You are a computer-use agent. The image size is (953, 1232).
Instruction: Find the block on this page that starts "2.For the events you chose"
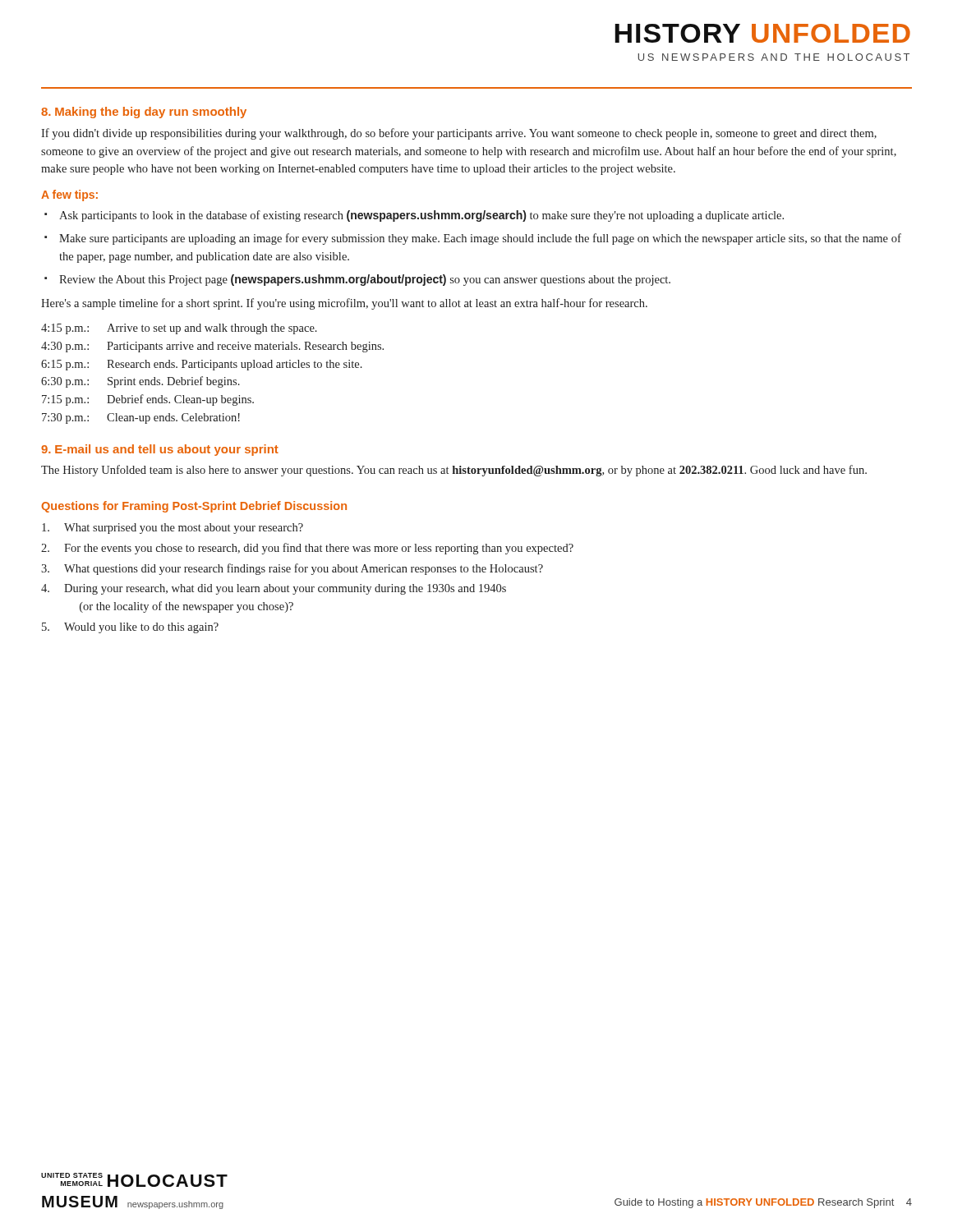(307, 548)
